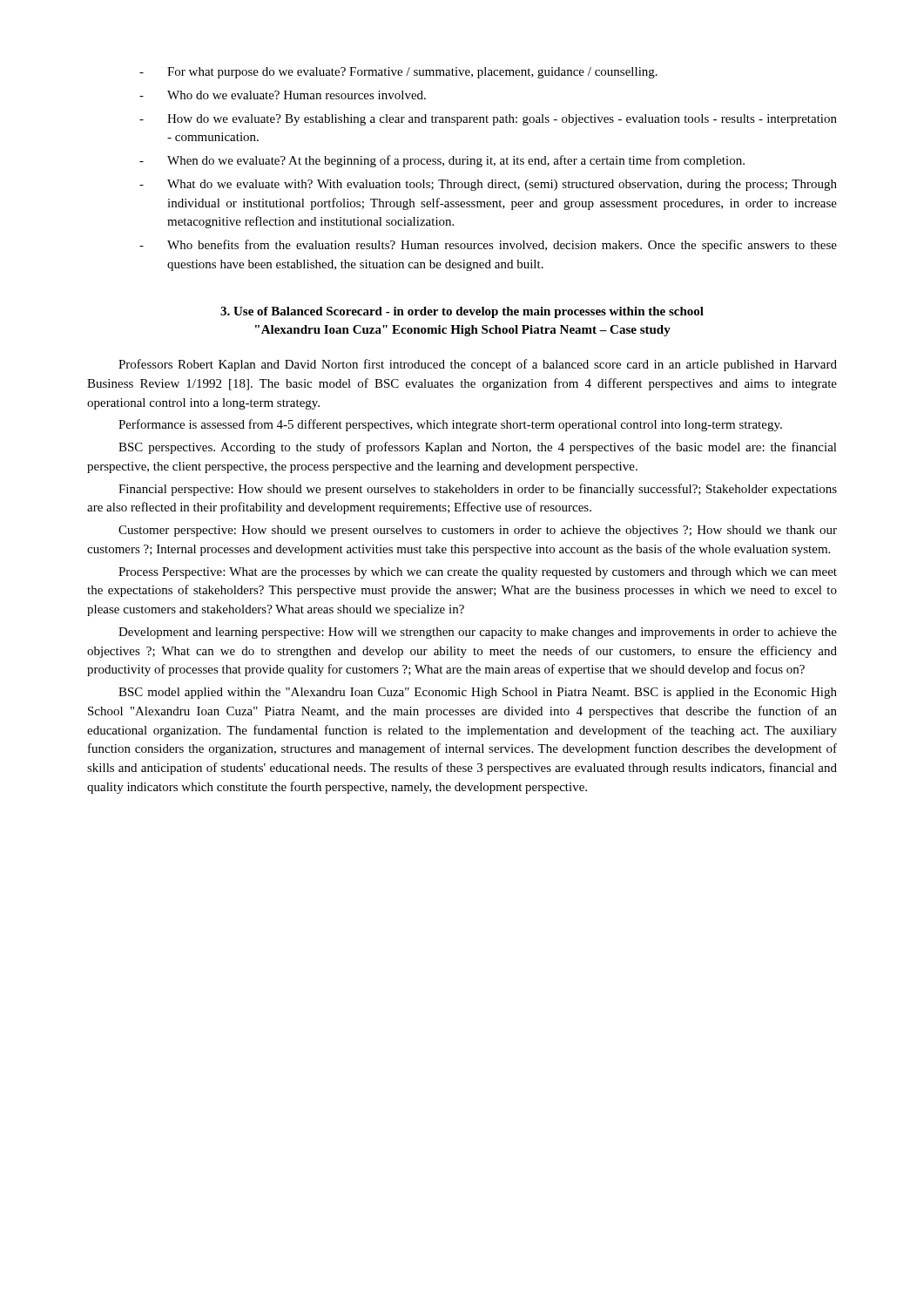
Task: Point to the block beginning "- For what purpose do we evaluate? Formative"
Action: tap(462, 72)
